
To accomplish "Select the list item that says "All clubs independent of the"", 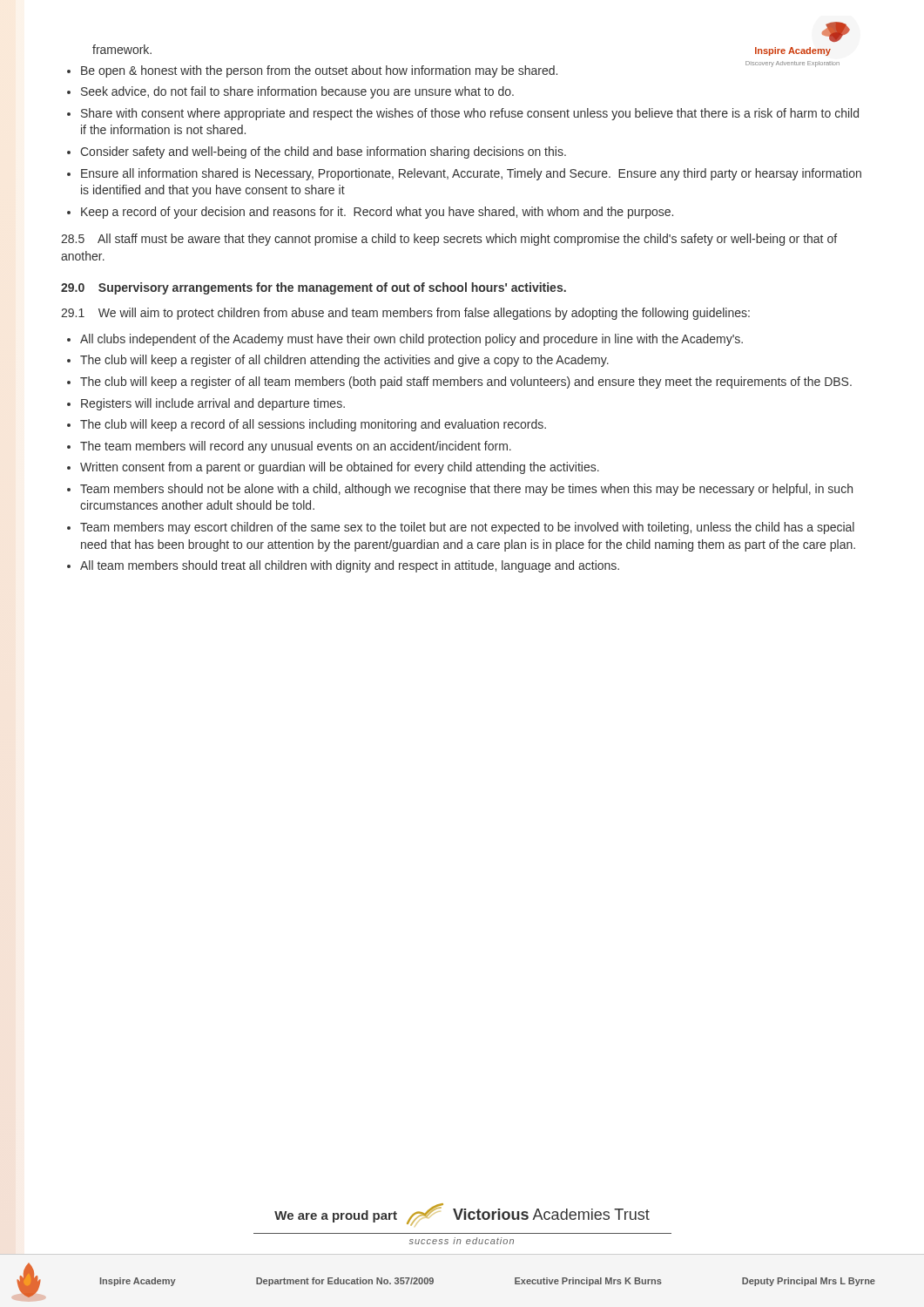I will [412, 339].
